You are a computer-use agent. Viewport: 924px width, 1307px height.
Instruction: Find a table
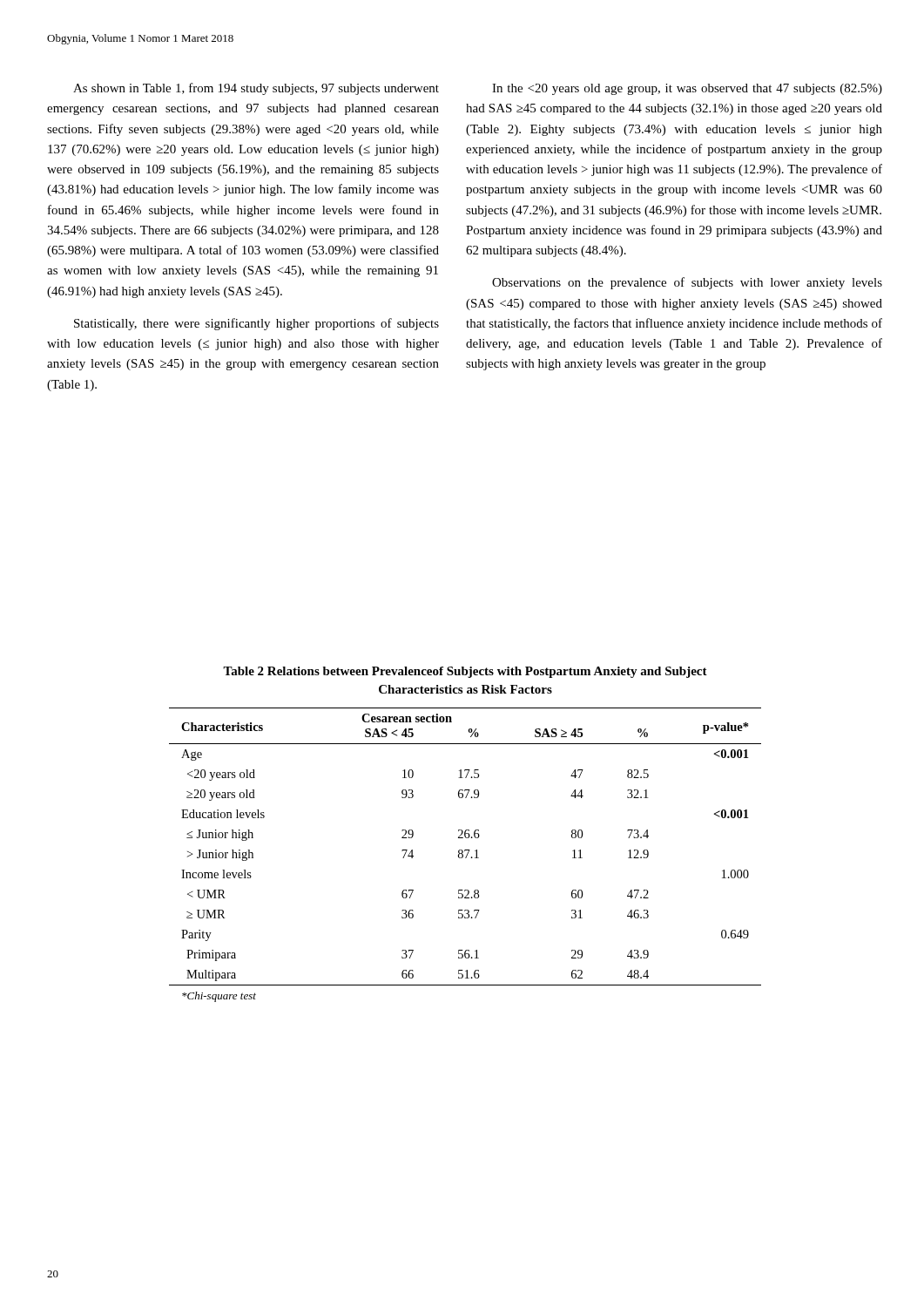[x=465, y=856]
